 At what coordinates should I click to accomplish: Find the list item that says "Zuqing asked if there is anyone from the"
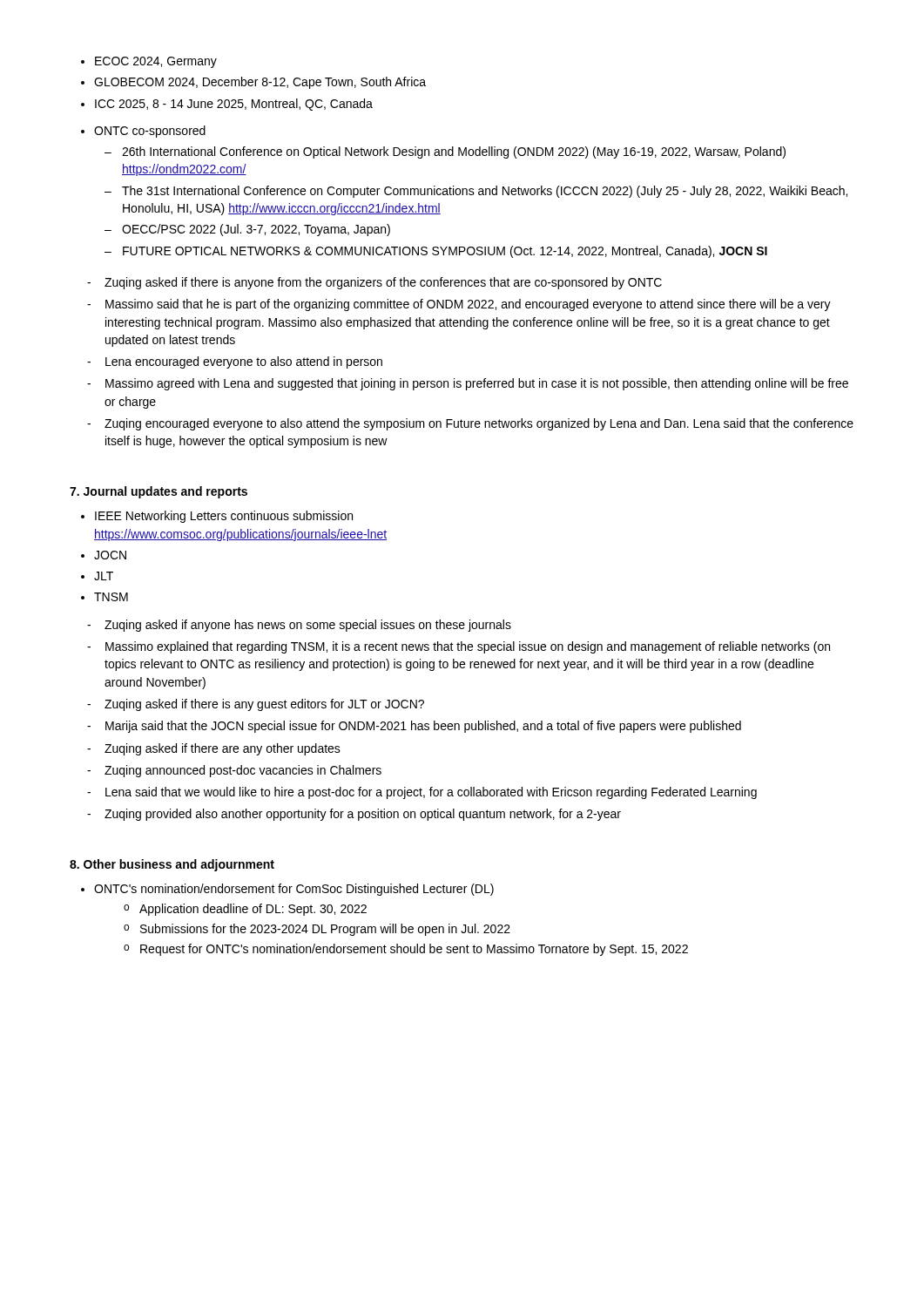point(374,283)
